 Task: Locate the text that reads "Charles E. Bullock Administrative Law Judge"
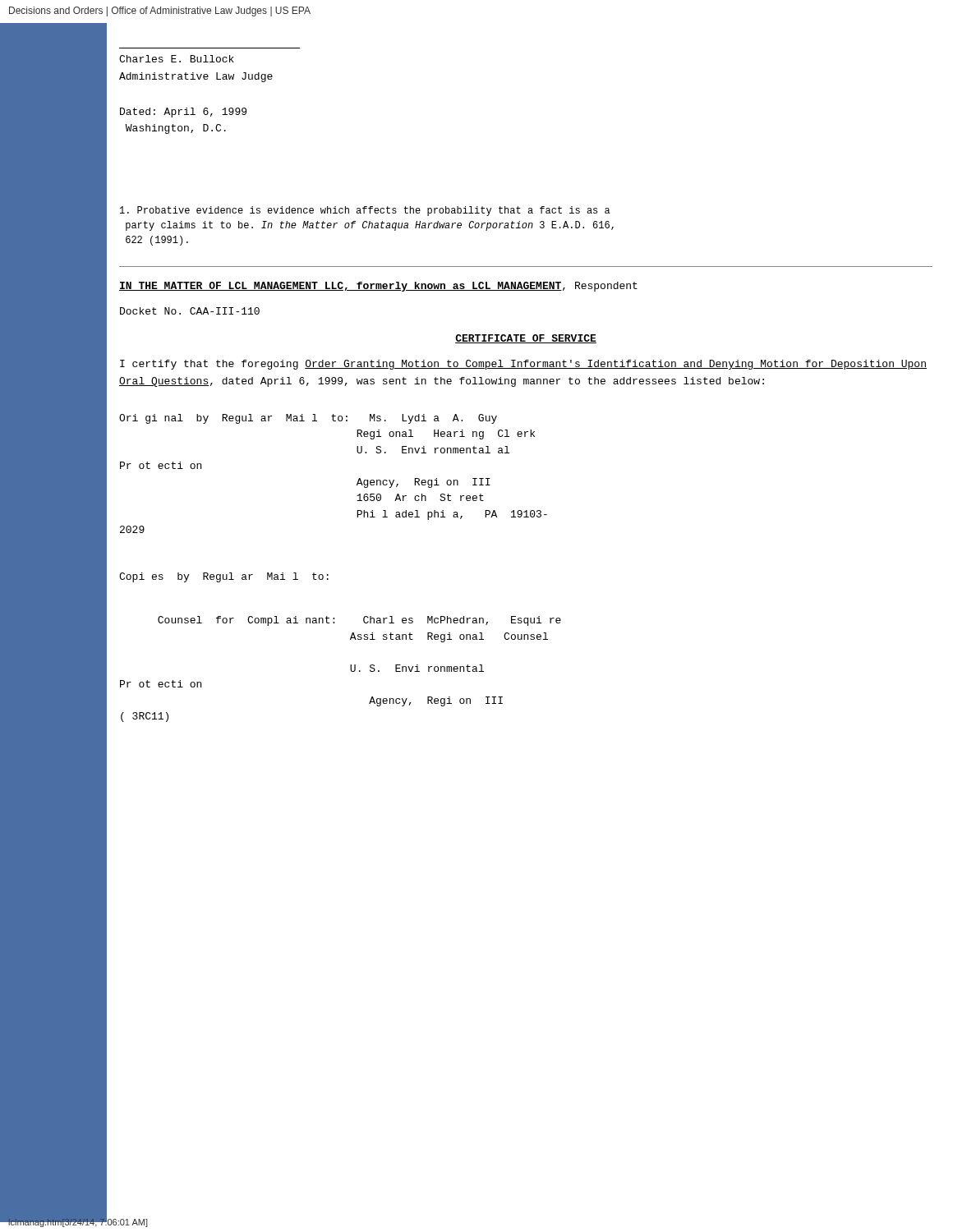click(210, 65)
